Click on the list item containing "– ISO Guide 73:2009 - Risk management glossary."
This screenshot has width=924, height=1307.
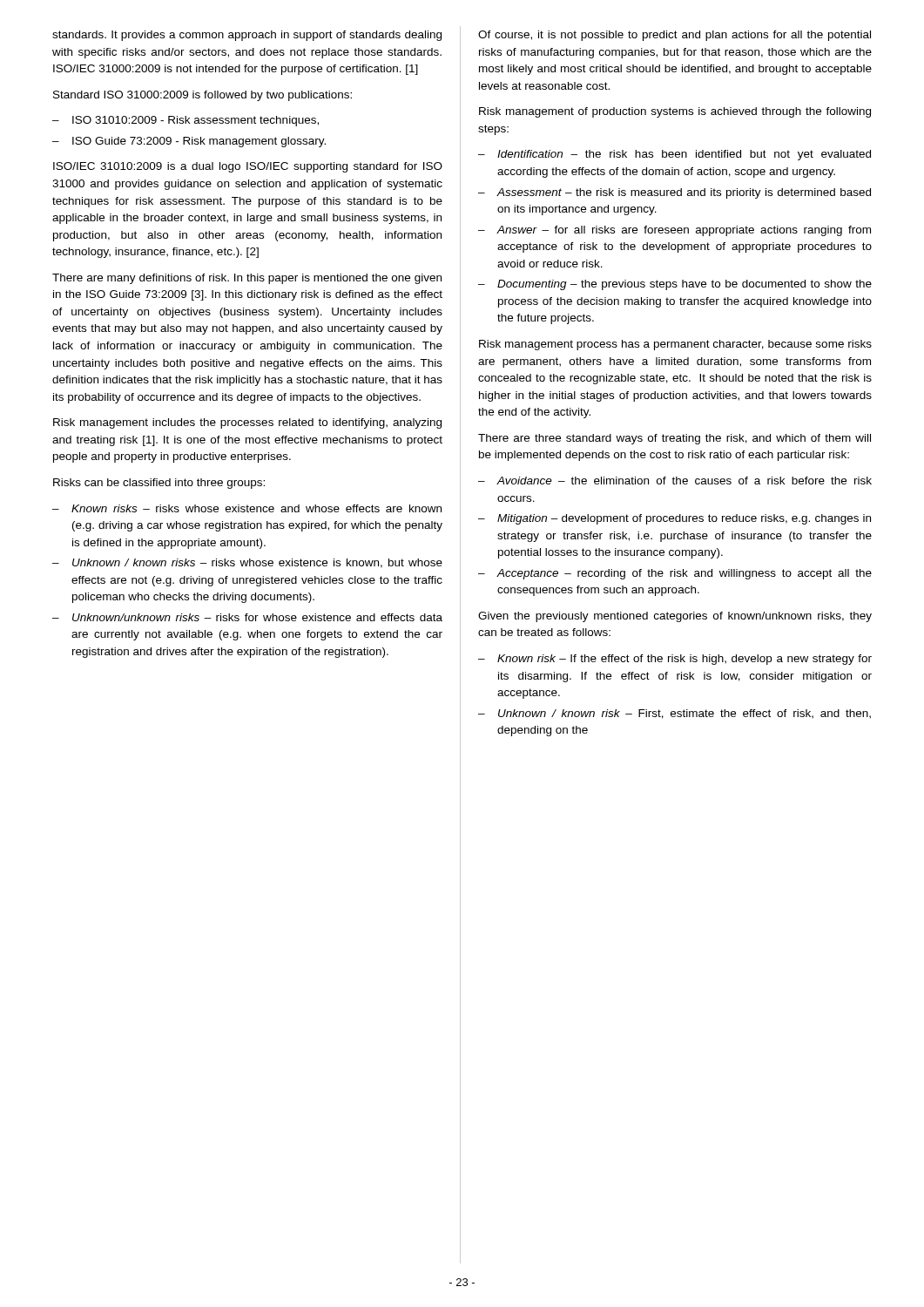pyautogui.click(x=247, y=141)
